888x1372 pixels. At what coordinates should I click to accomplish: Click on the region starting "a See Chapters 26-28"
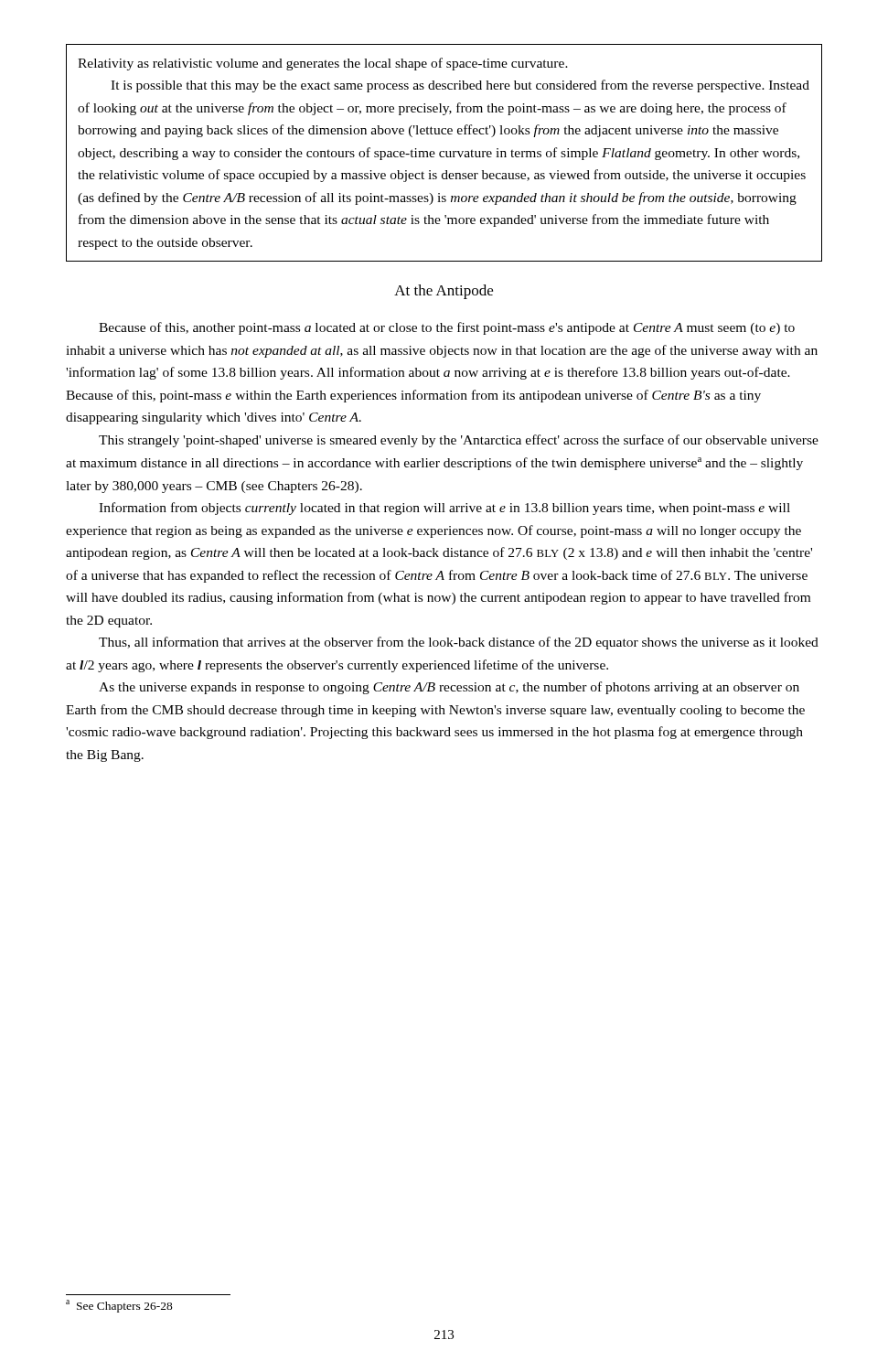(x=119, y=1306)
